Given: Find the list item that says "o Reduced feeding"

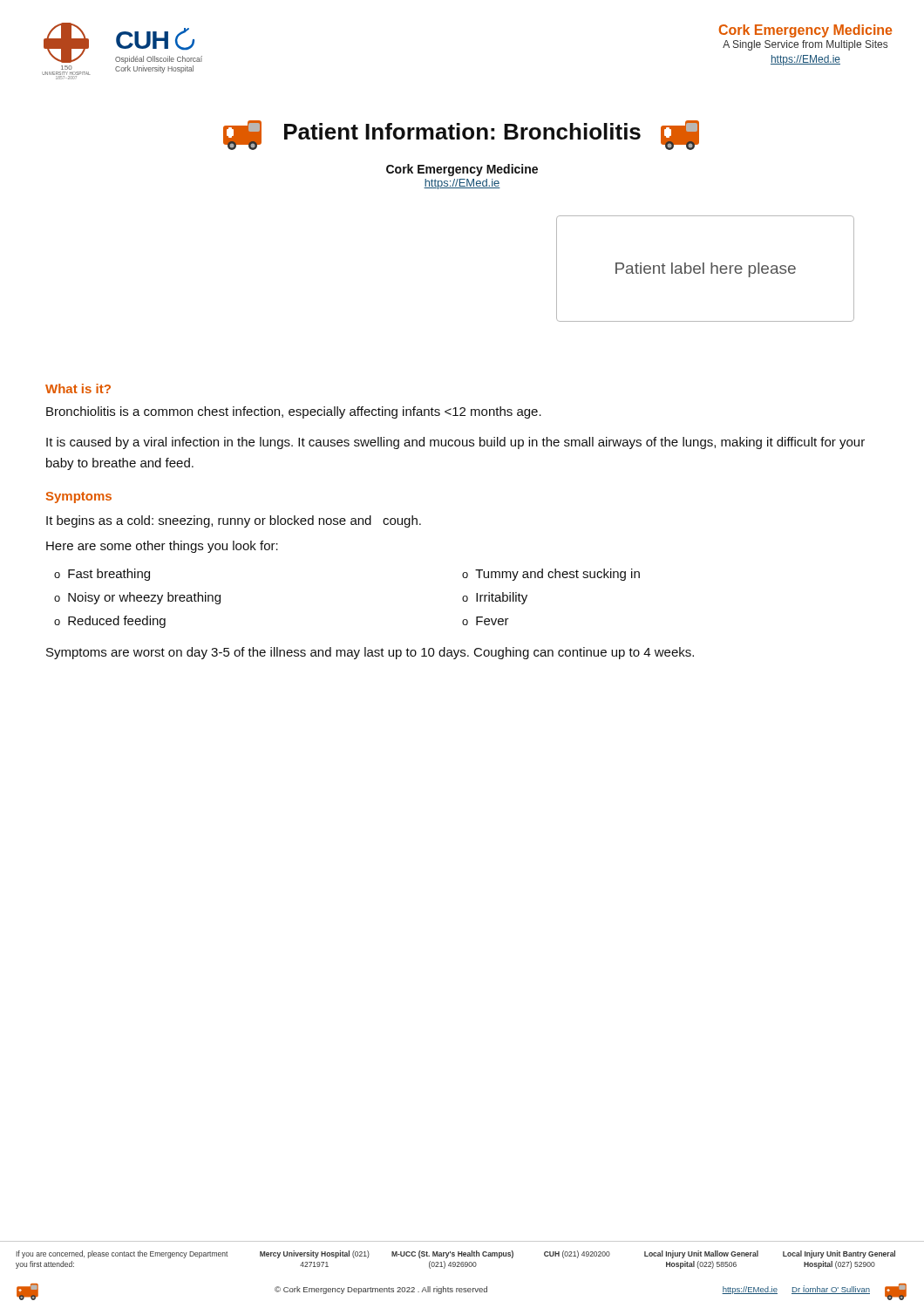Looking at the screenshot, I should pos(110,621).
